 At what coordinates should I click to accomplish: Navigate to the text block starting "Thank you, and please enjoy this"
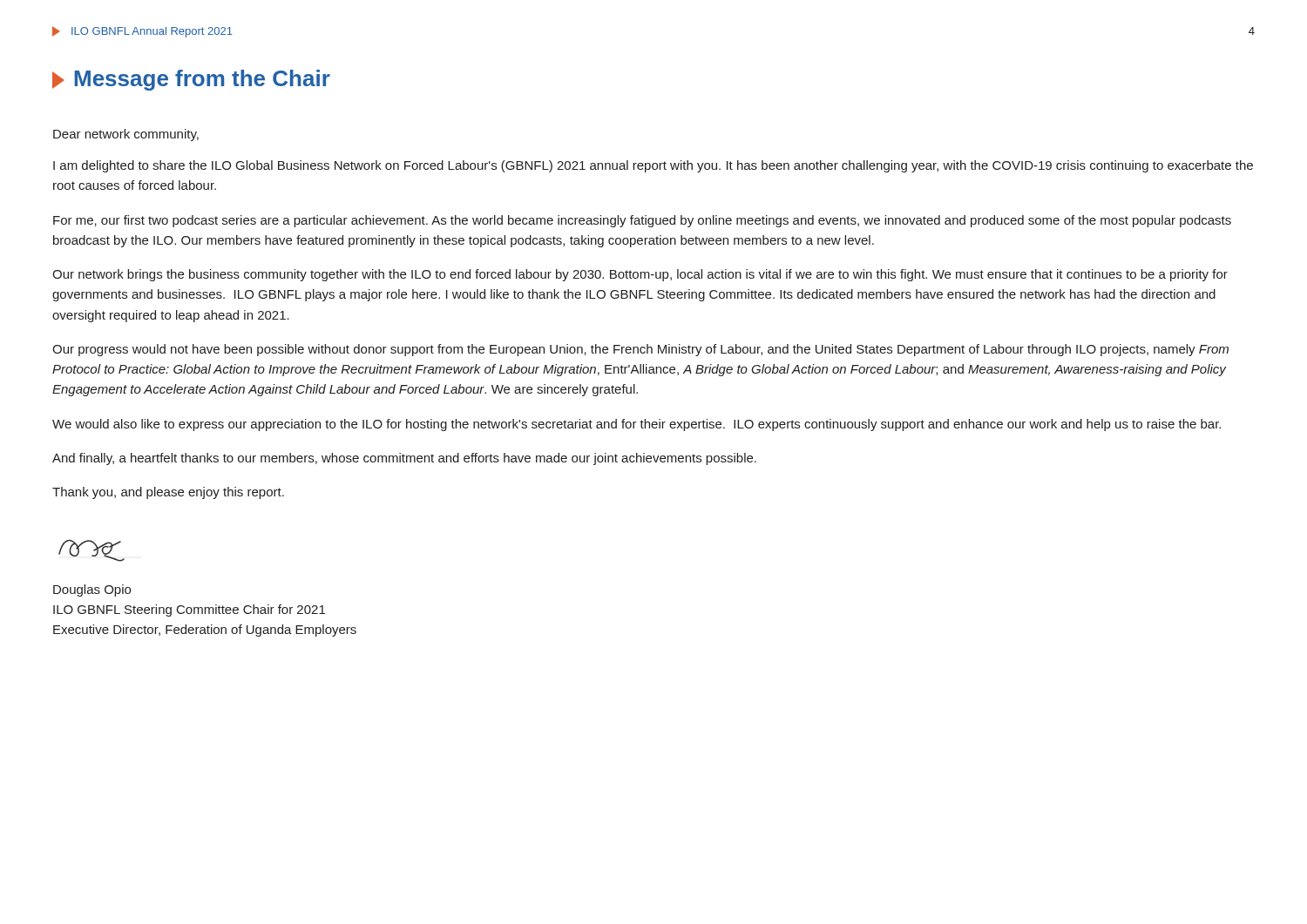click(169, 492)
